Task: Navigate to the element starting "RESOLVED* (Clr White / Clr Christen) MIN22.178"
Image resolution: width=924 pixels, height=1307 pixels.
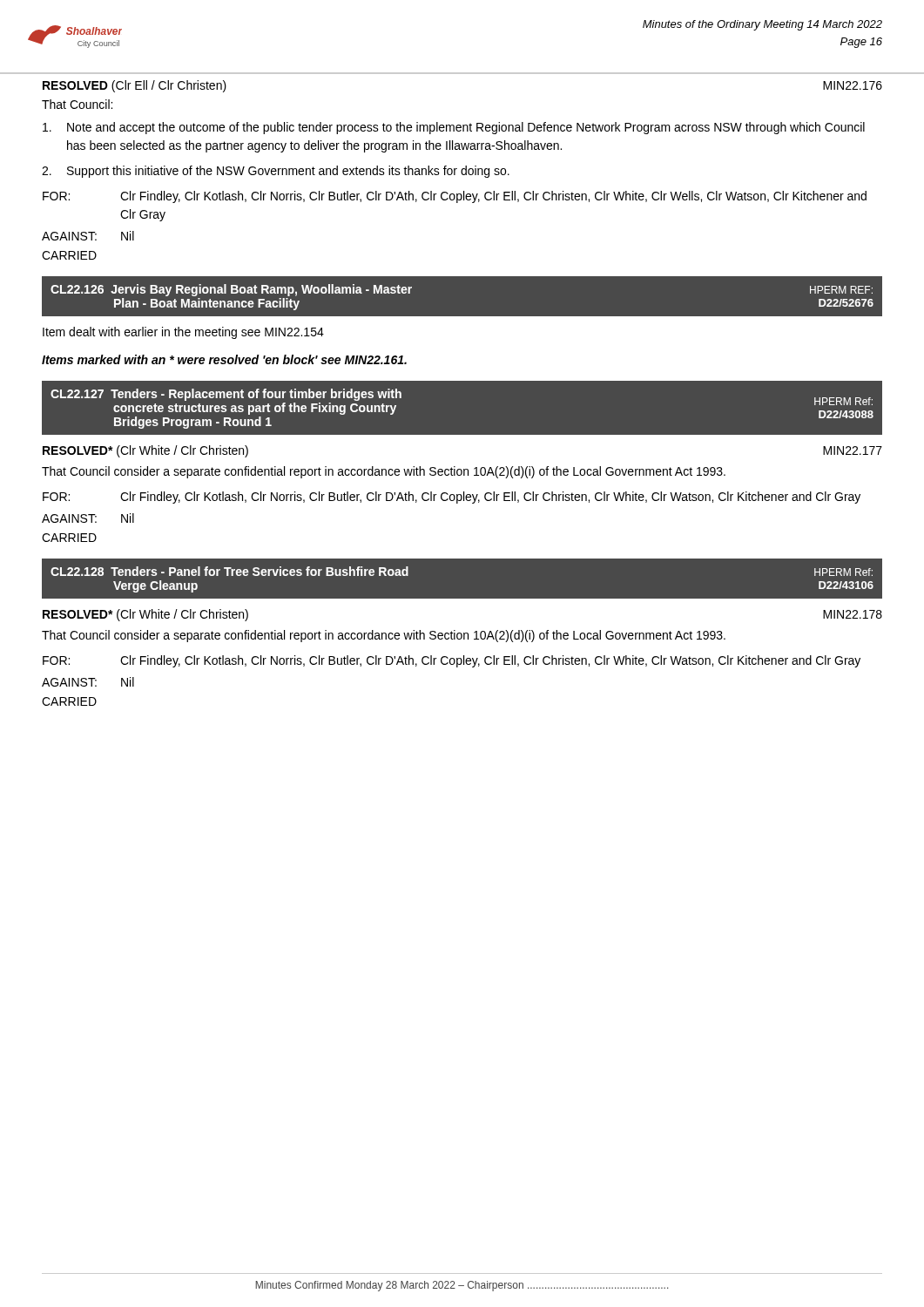Action: coord(144,615)
